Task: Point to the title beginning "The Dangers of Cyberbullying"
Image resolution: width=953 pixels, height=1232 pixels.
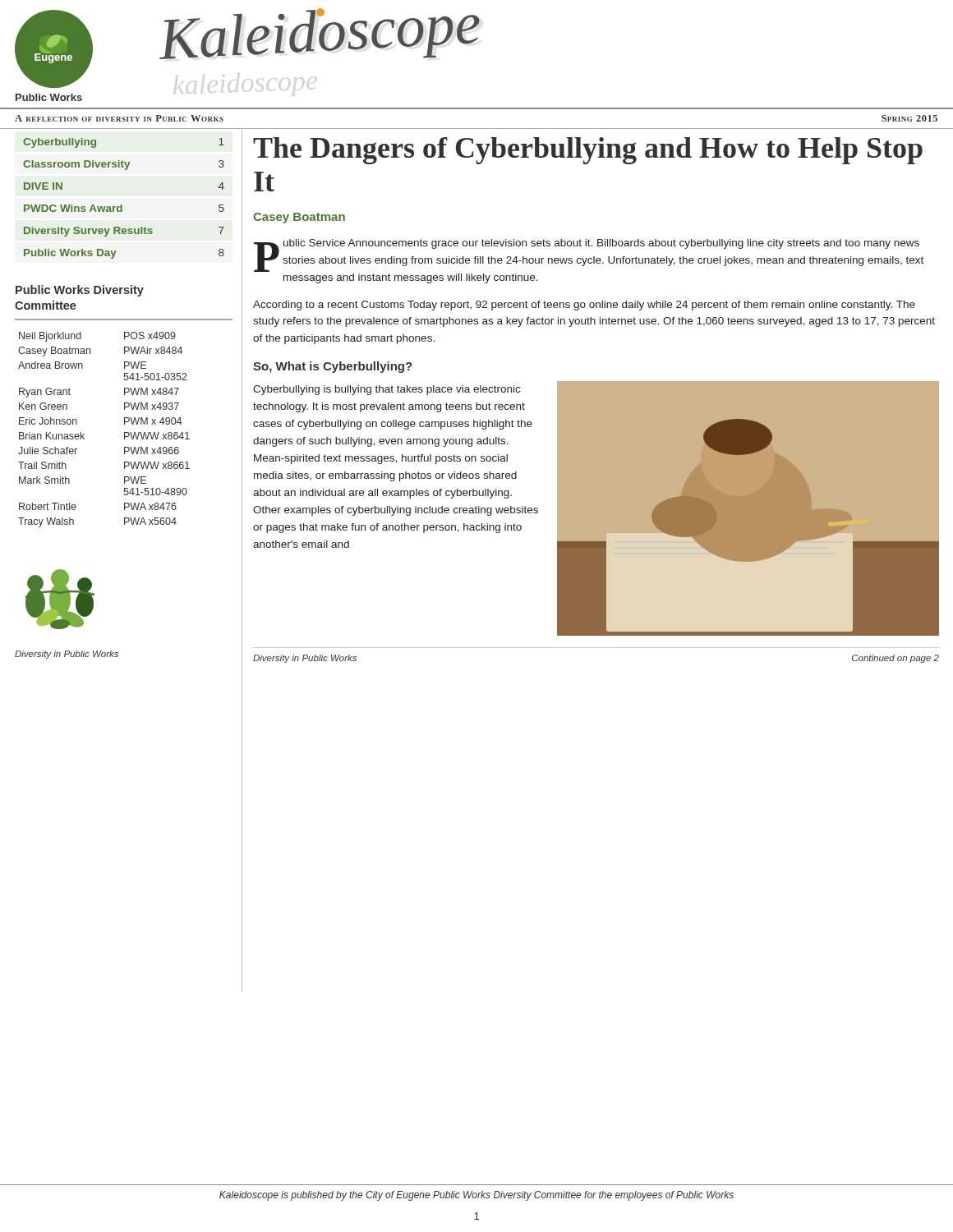Action: pos(588,165)
